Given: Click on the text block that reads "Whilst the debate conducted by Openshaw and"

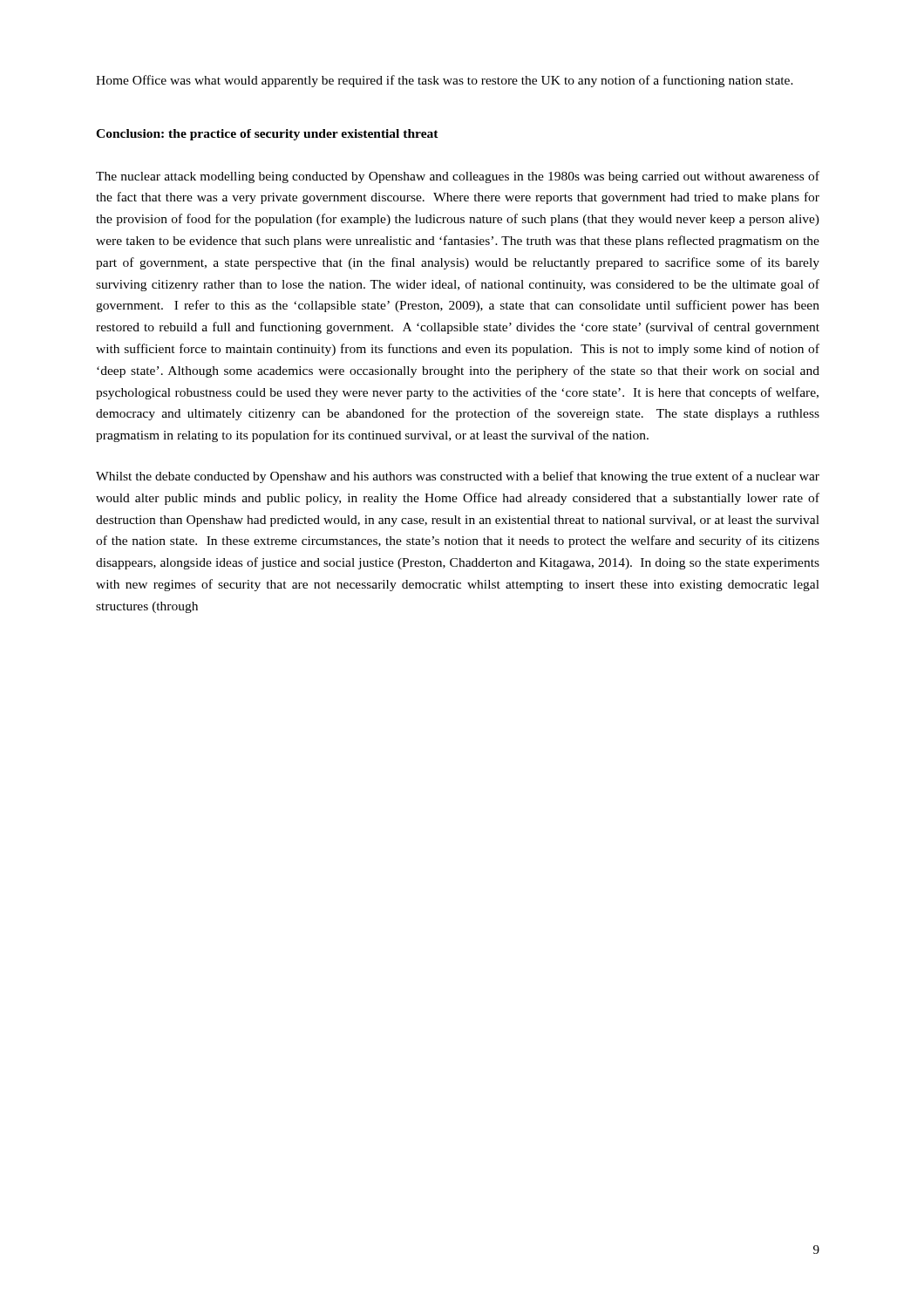Looking at the screenshot, I should click(x=458, y=541).
